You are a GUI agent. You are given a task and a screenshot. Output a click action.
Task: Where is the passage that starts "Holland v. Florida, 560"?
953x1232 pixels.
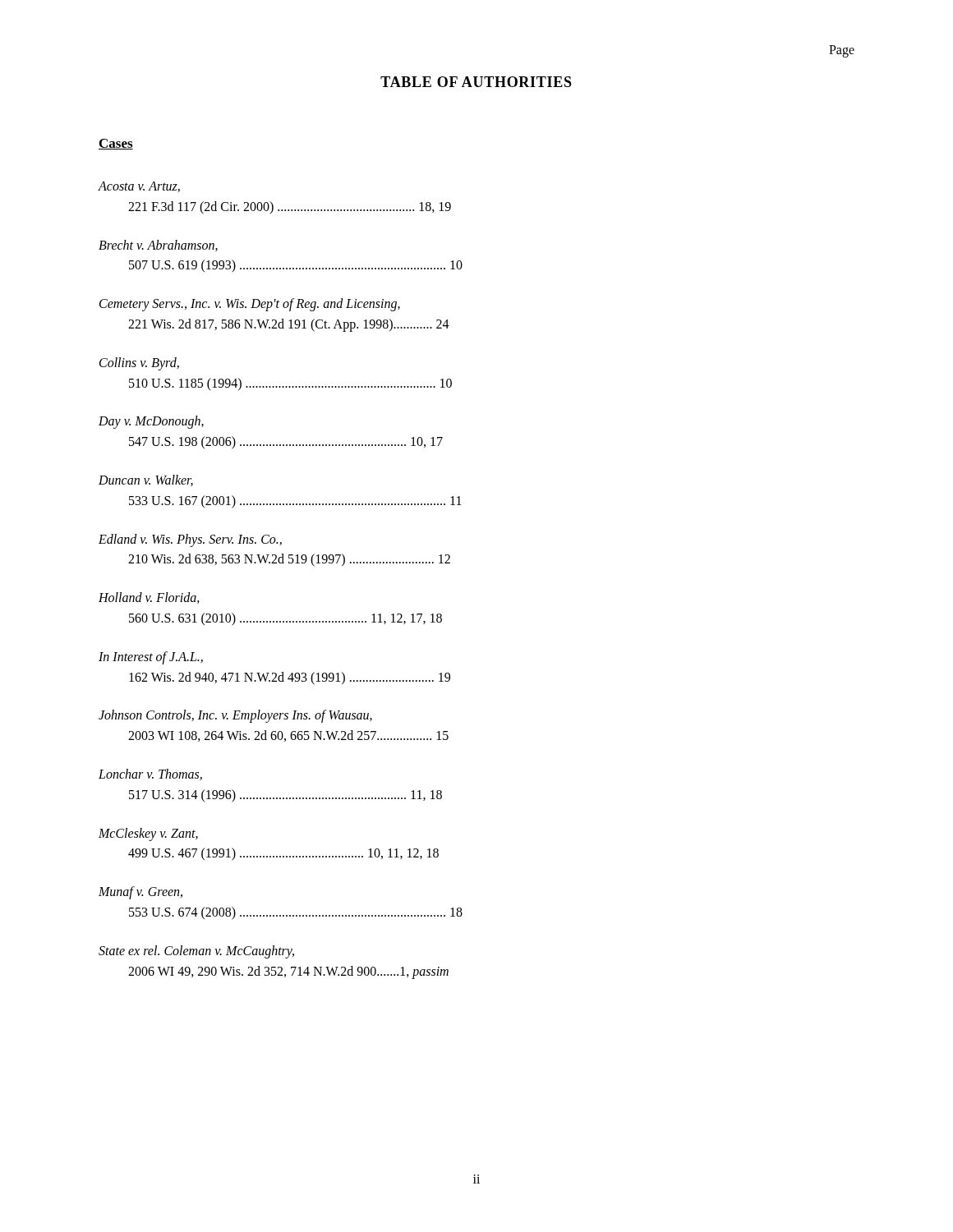(149, 598)
